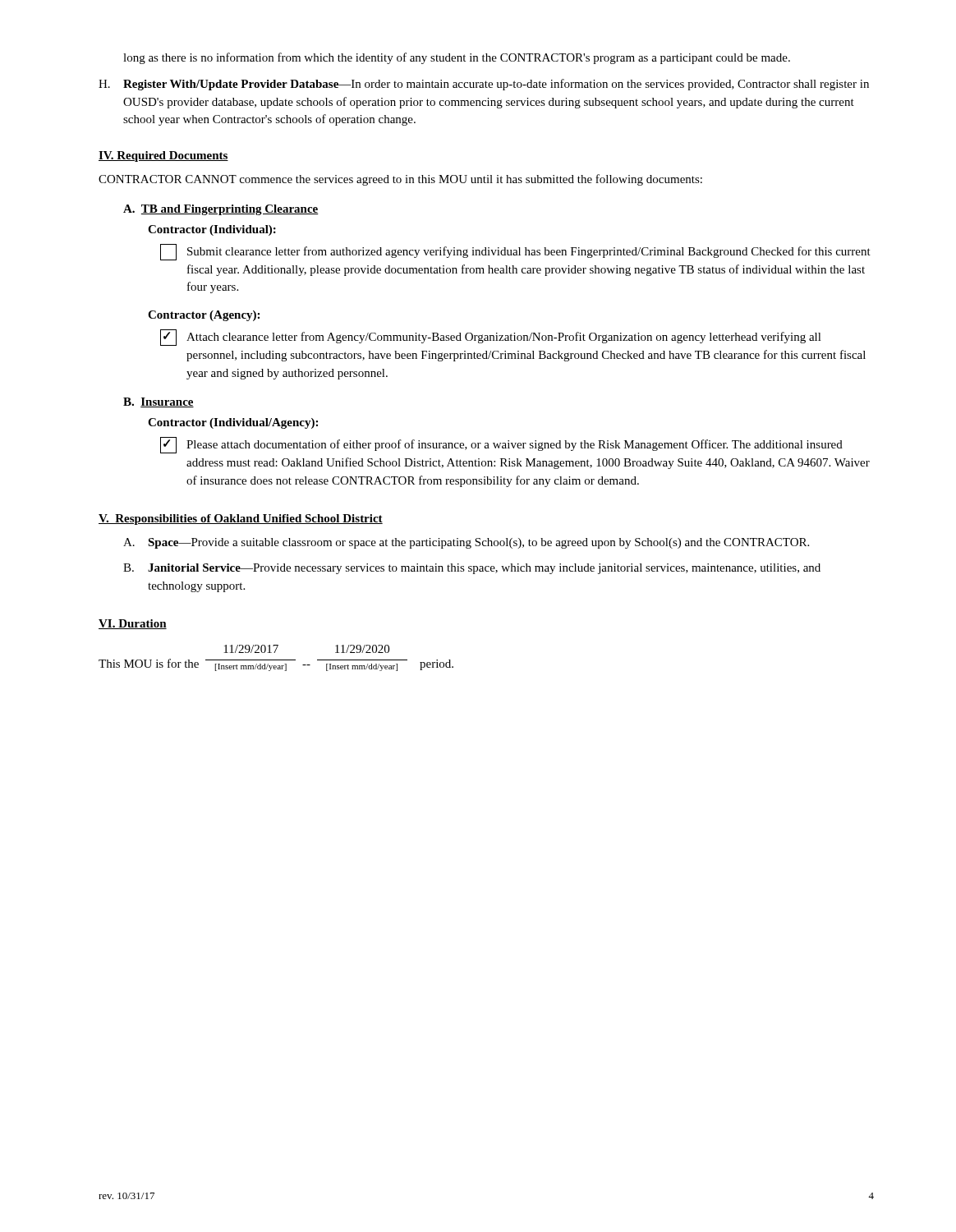Point to "Contractor (Individual):"
956x1232 pixels.
point(212,229)
